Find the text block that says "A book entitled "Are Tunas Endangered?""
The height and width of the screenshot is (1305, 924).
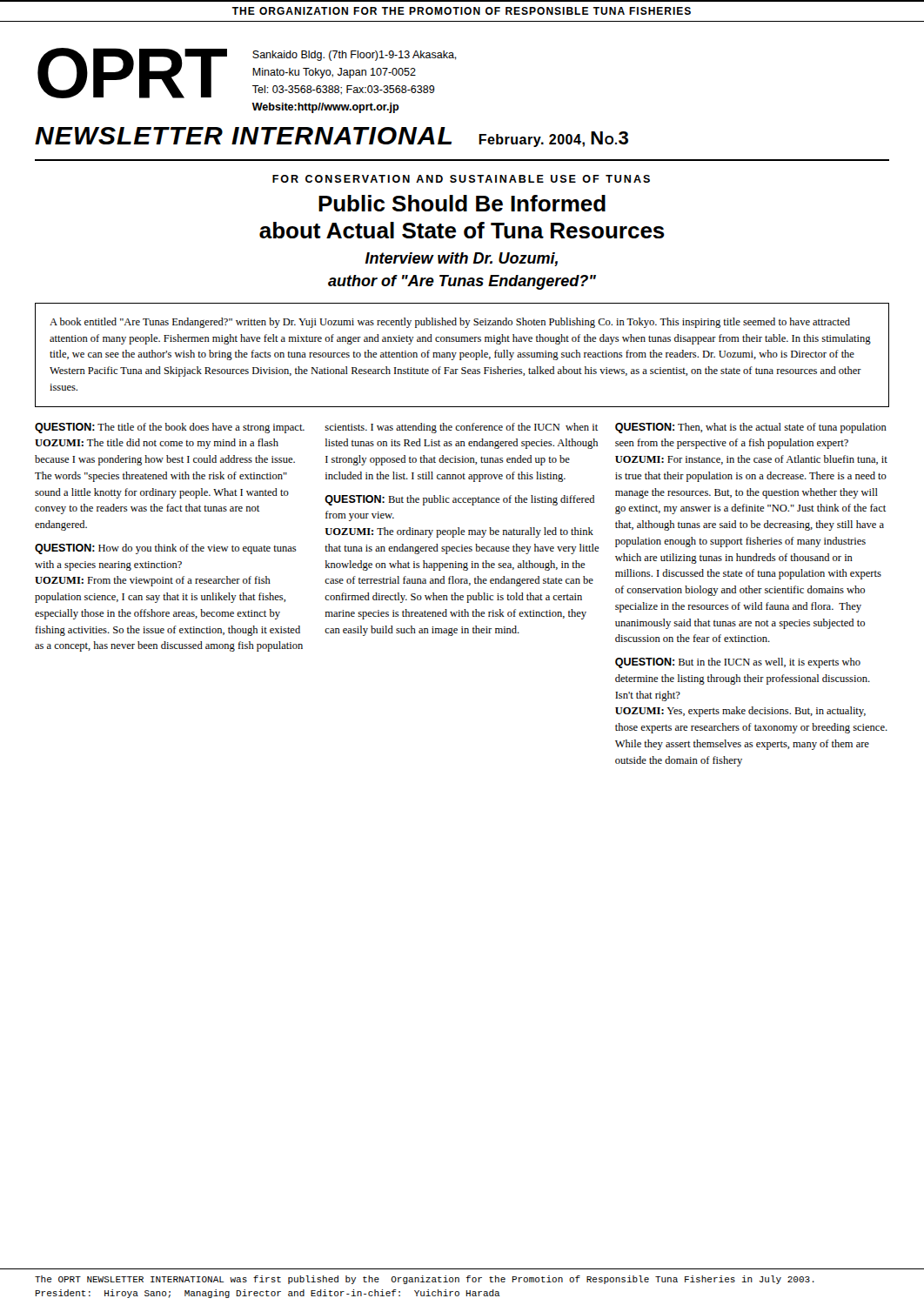460,354
